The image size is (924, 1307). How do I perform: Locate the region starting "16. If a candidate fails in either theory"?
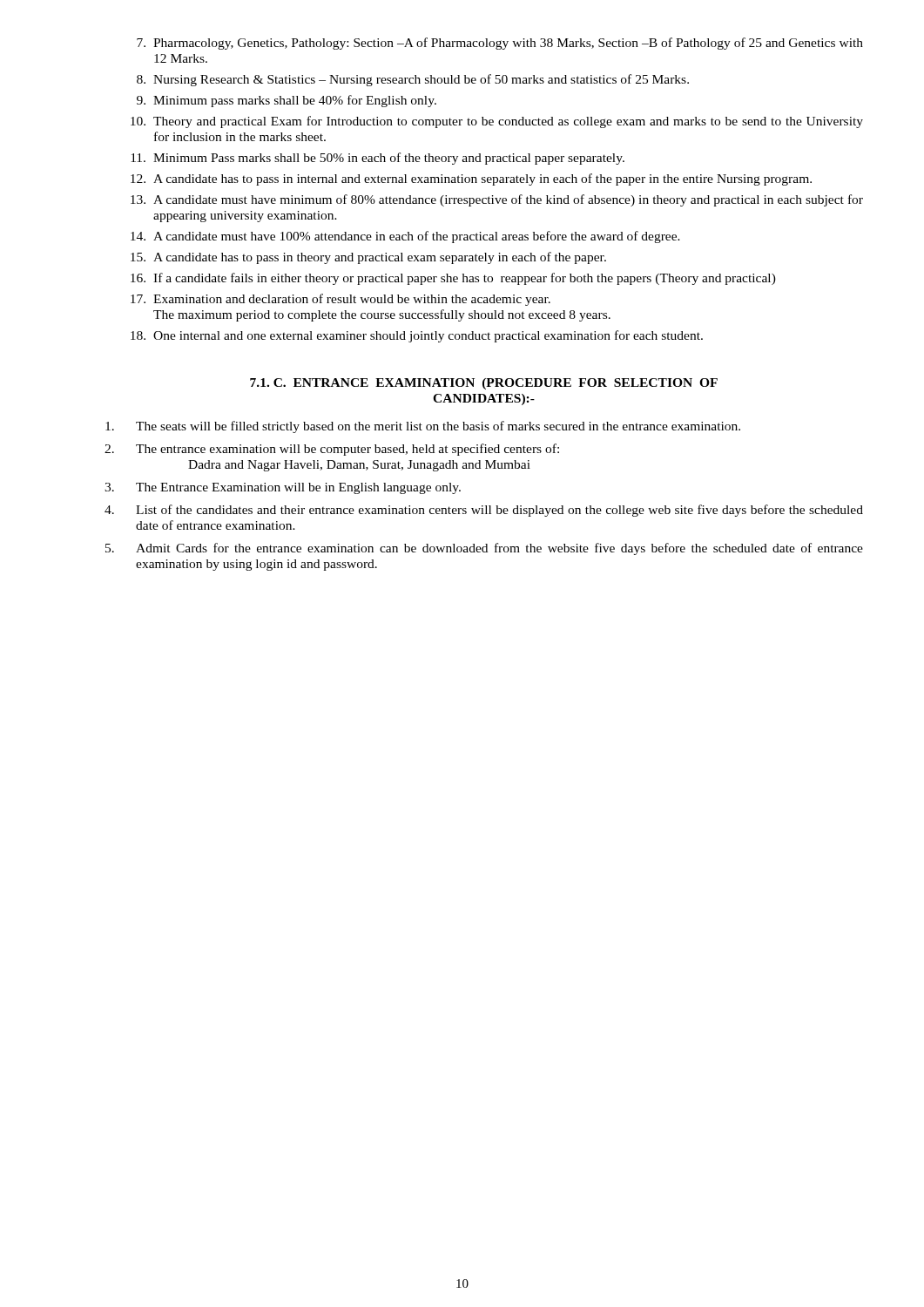pos(484,278)
